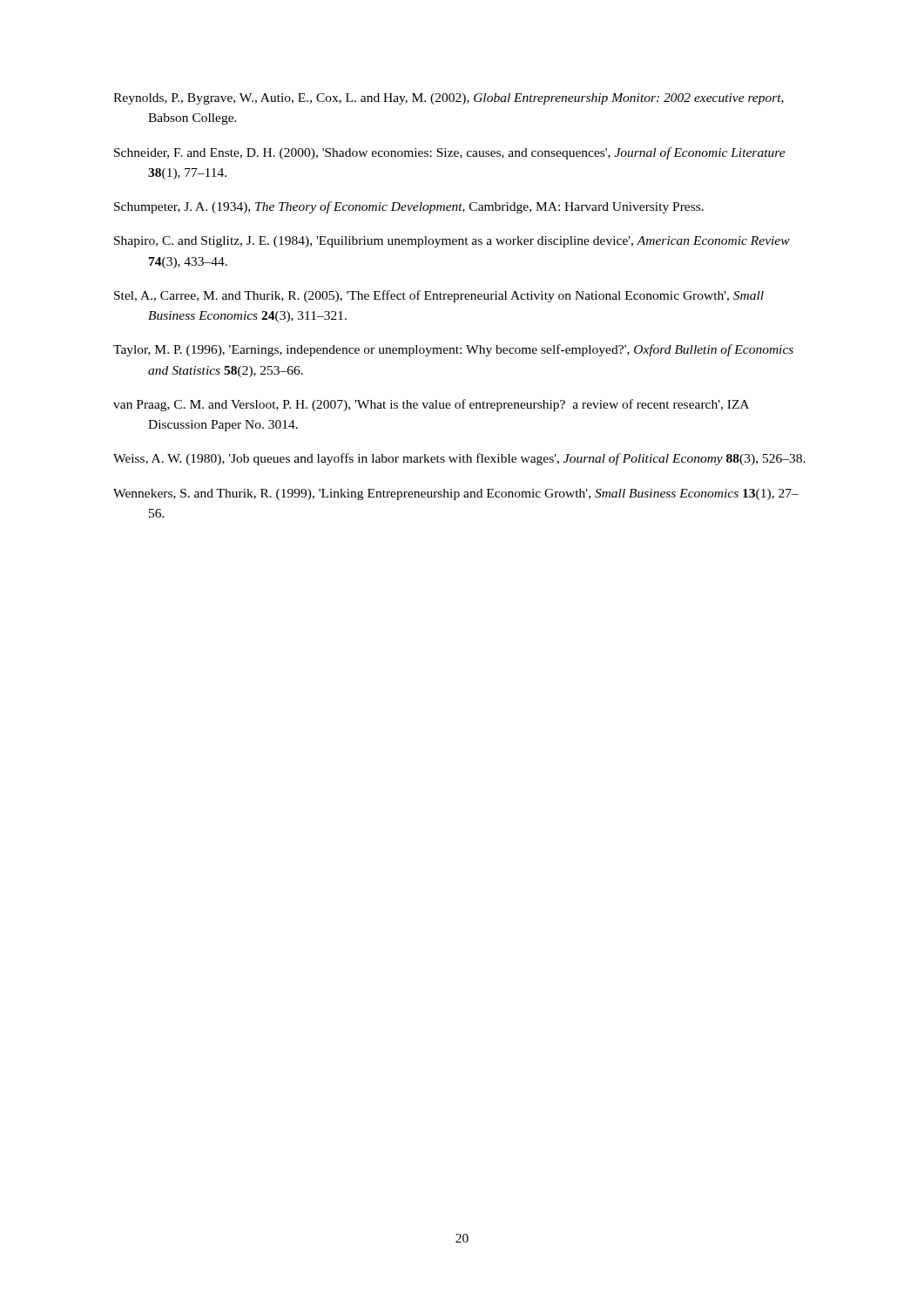Point to the block beginning "Schumpeter, J. A. (1934), The Theory of"
924x1307 pixels.
[409, 206]
